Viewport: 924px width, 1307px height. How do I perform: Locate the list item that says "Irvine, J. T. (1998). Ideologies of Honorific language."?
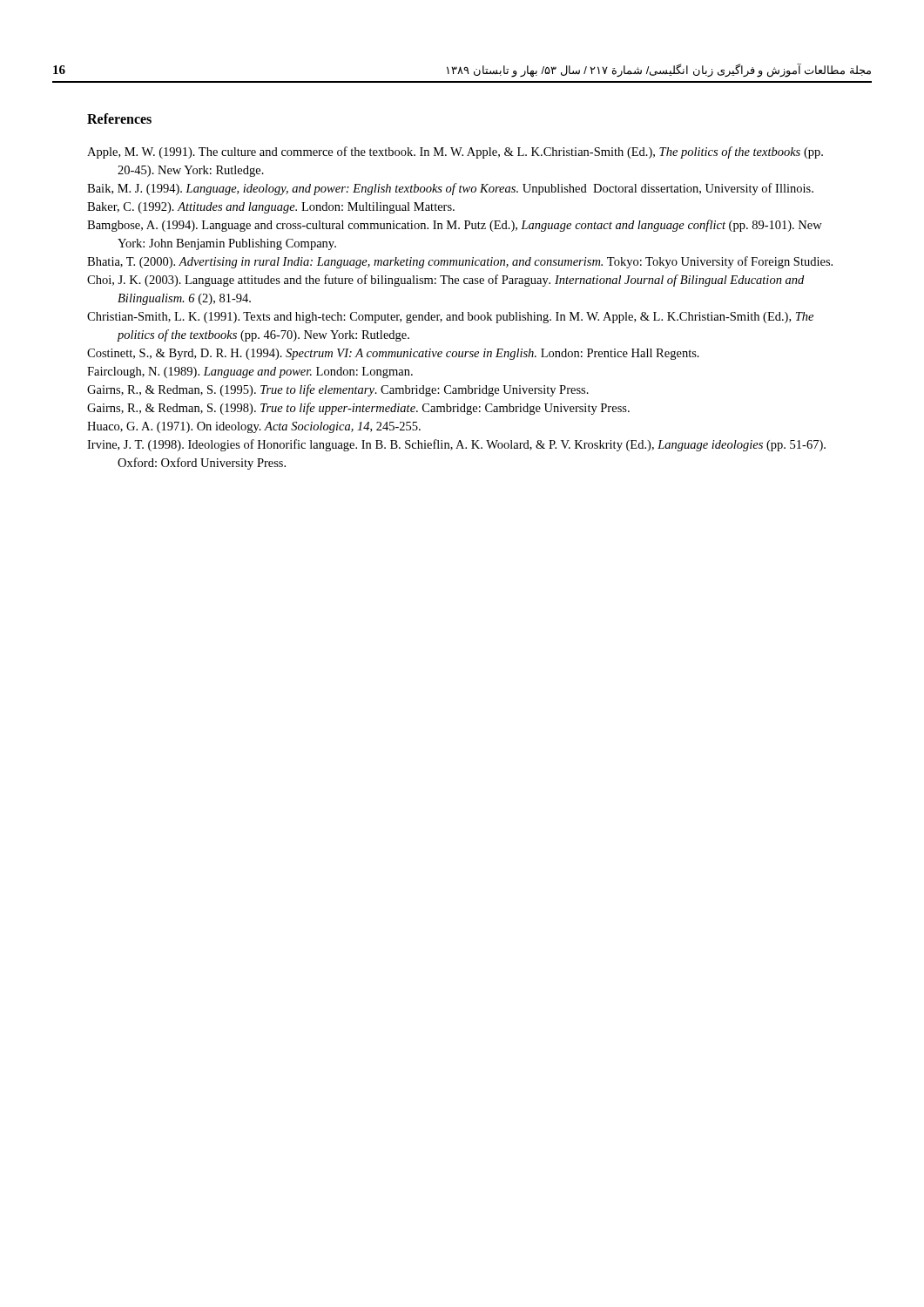coord(457,454)
